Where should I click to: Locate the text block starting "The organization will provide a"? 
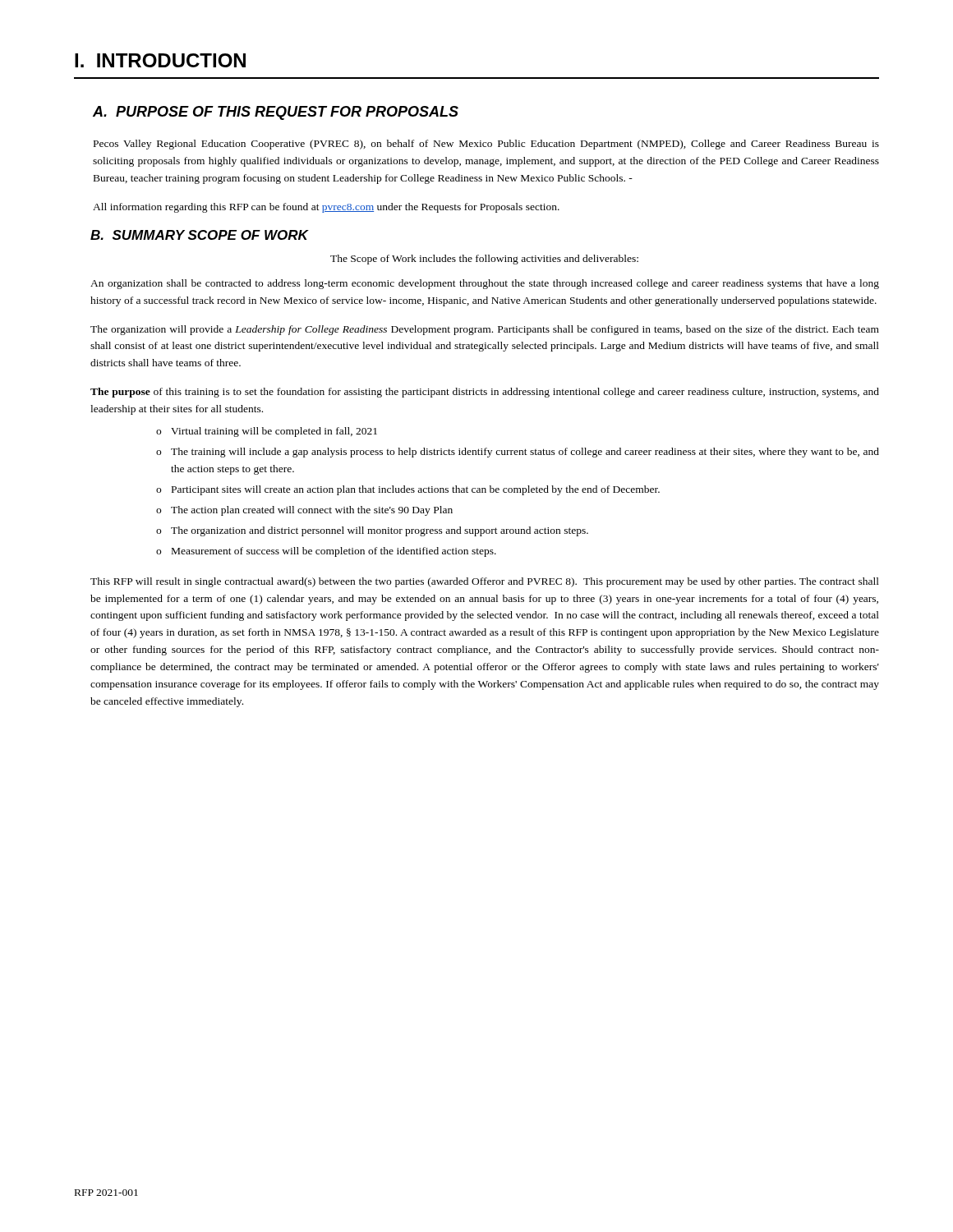485,346
